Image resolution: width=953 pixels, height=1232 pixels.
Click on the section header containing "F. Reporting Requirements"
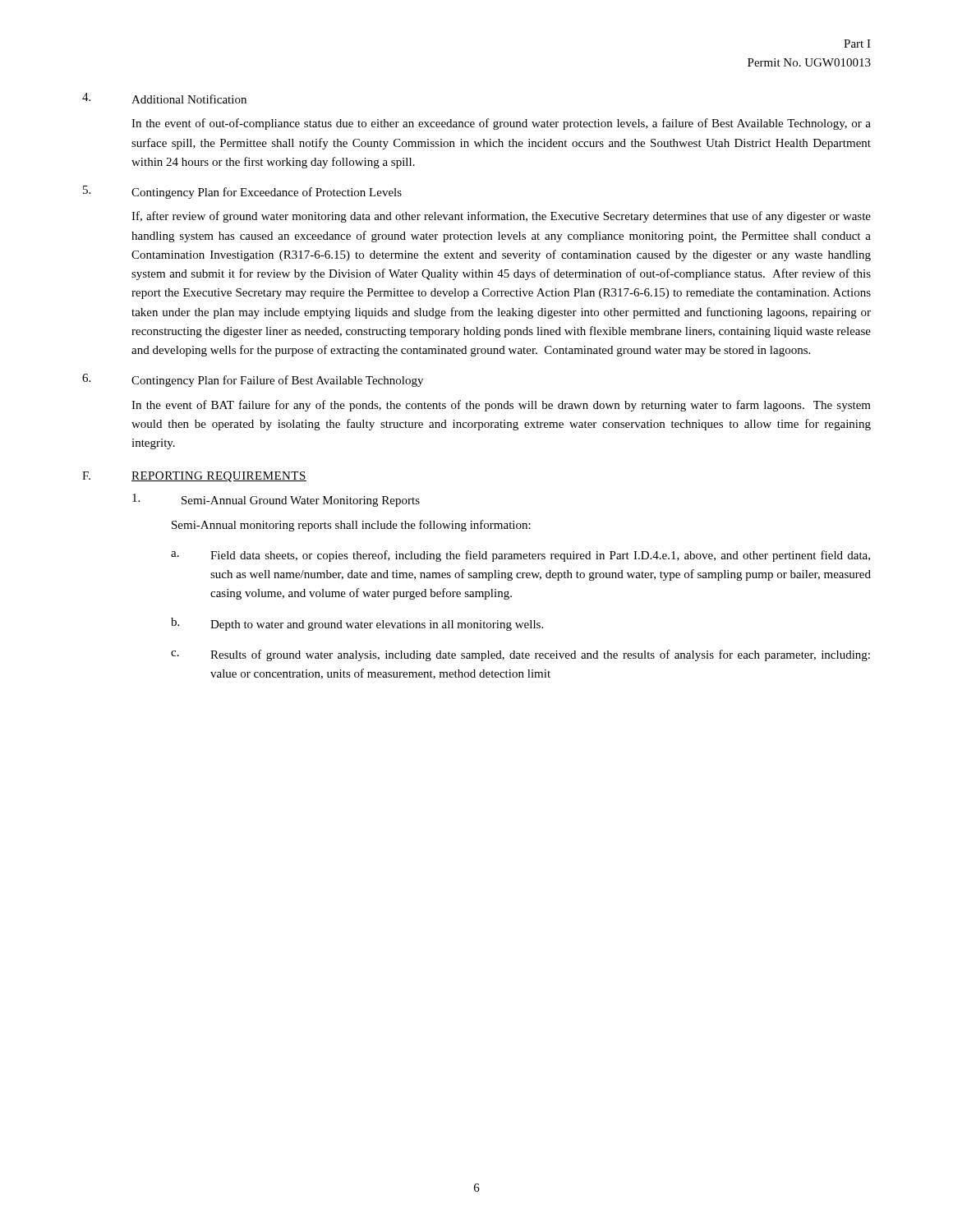click(x=194, y=476)
